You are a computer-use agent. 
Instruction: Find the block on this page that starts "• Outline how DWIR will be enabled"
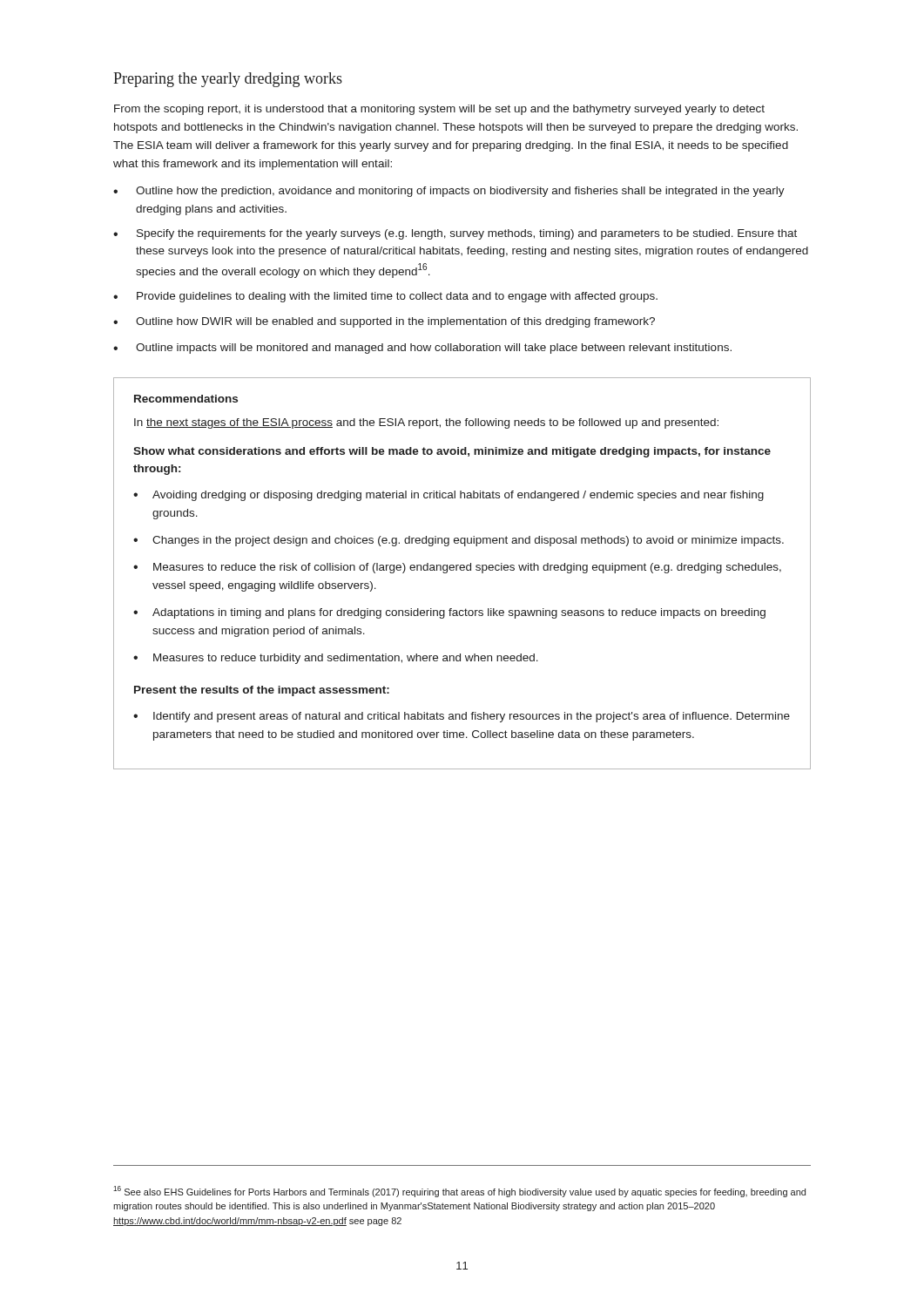point(462,323)
